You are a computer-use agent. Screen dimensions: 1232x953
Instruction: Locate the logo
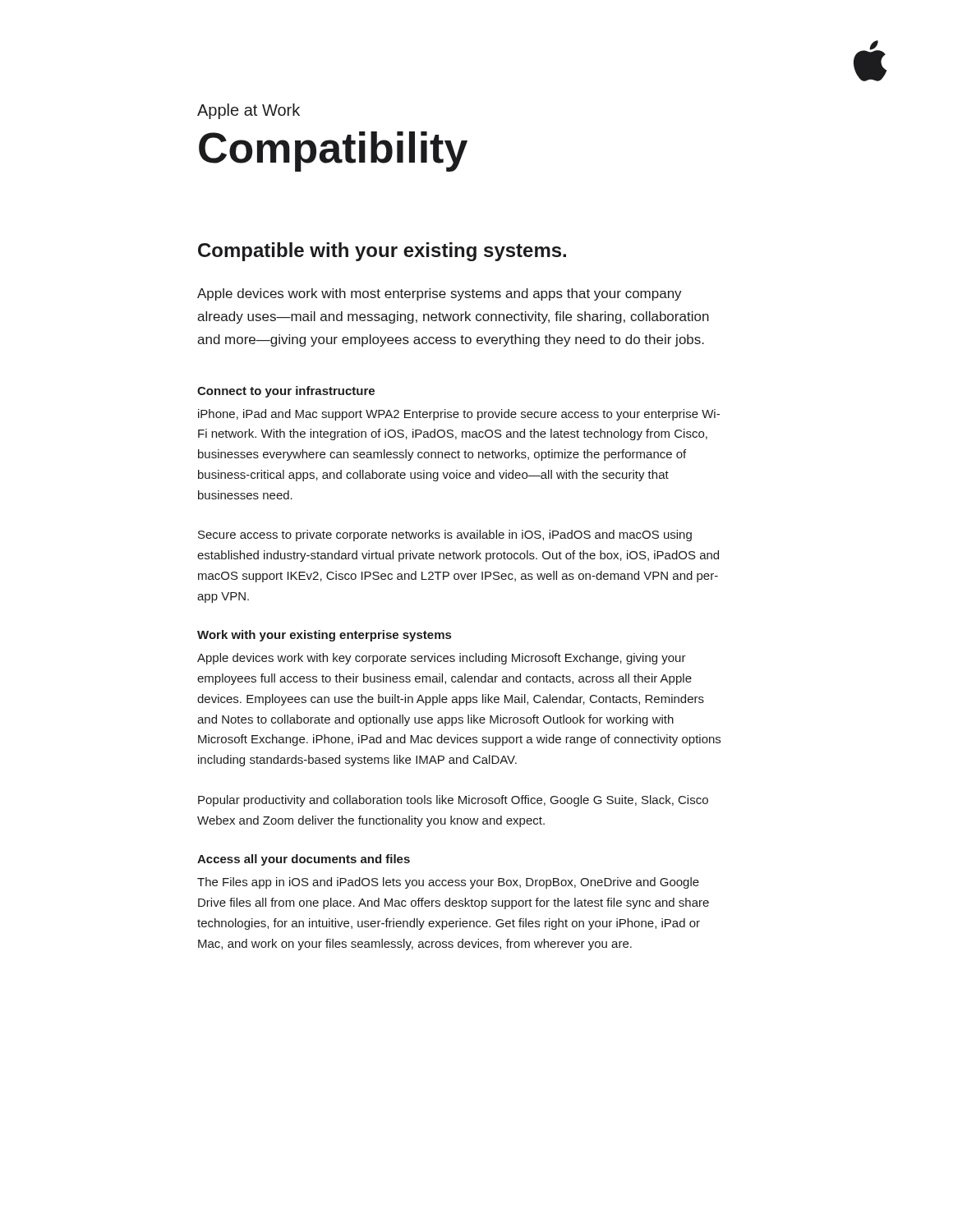point(869,64)
